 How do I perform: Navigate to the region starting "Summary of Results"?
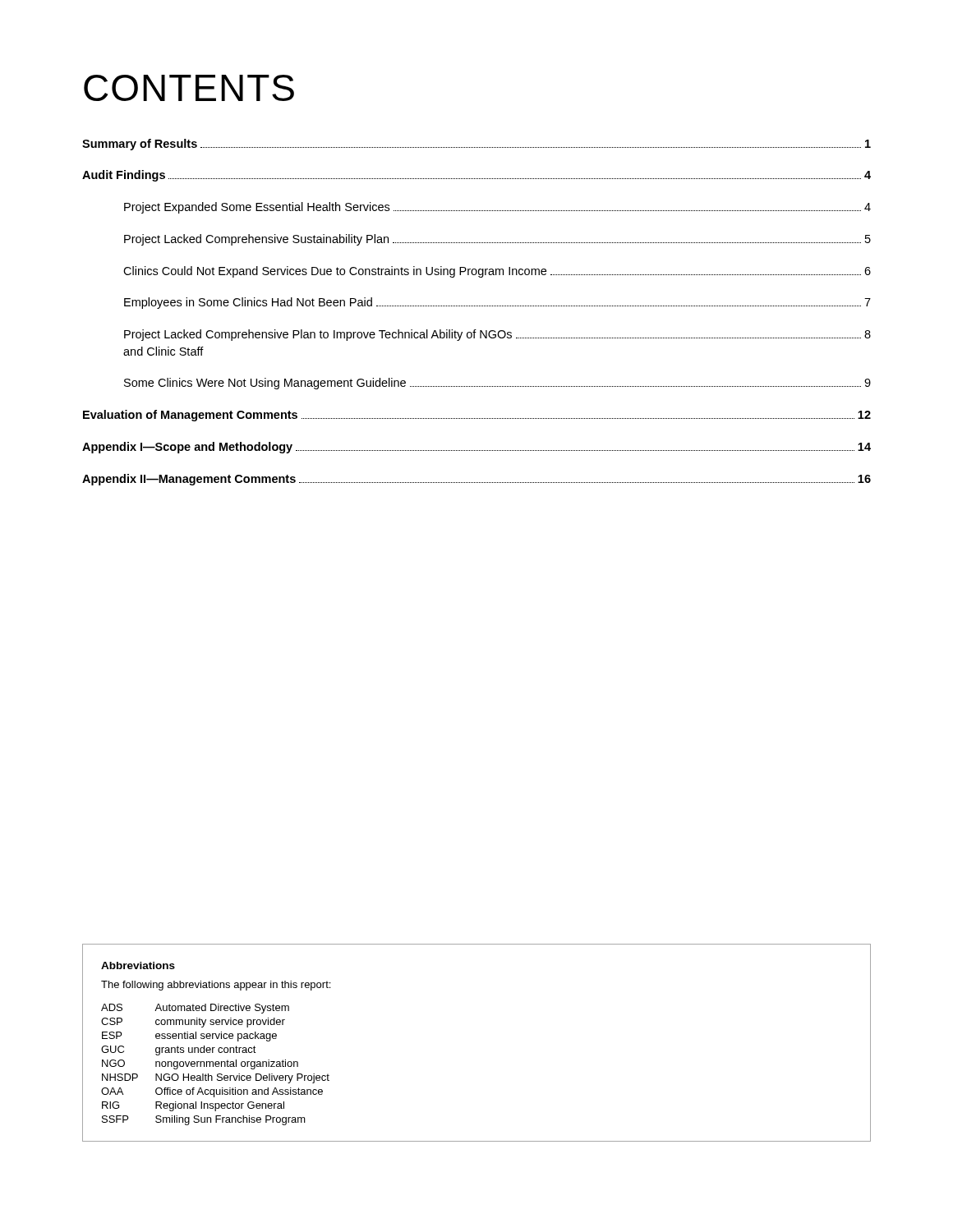(476, 143)
